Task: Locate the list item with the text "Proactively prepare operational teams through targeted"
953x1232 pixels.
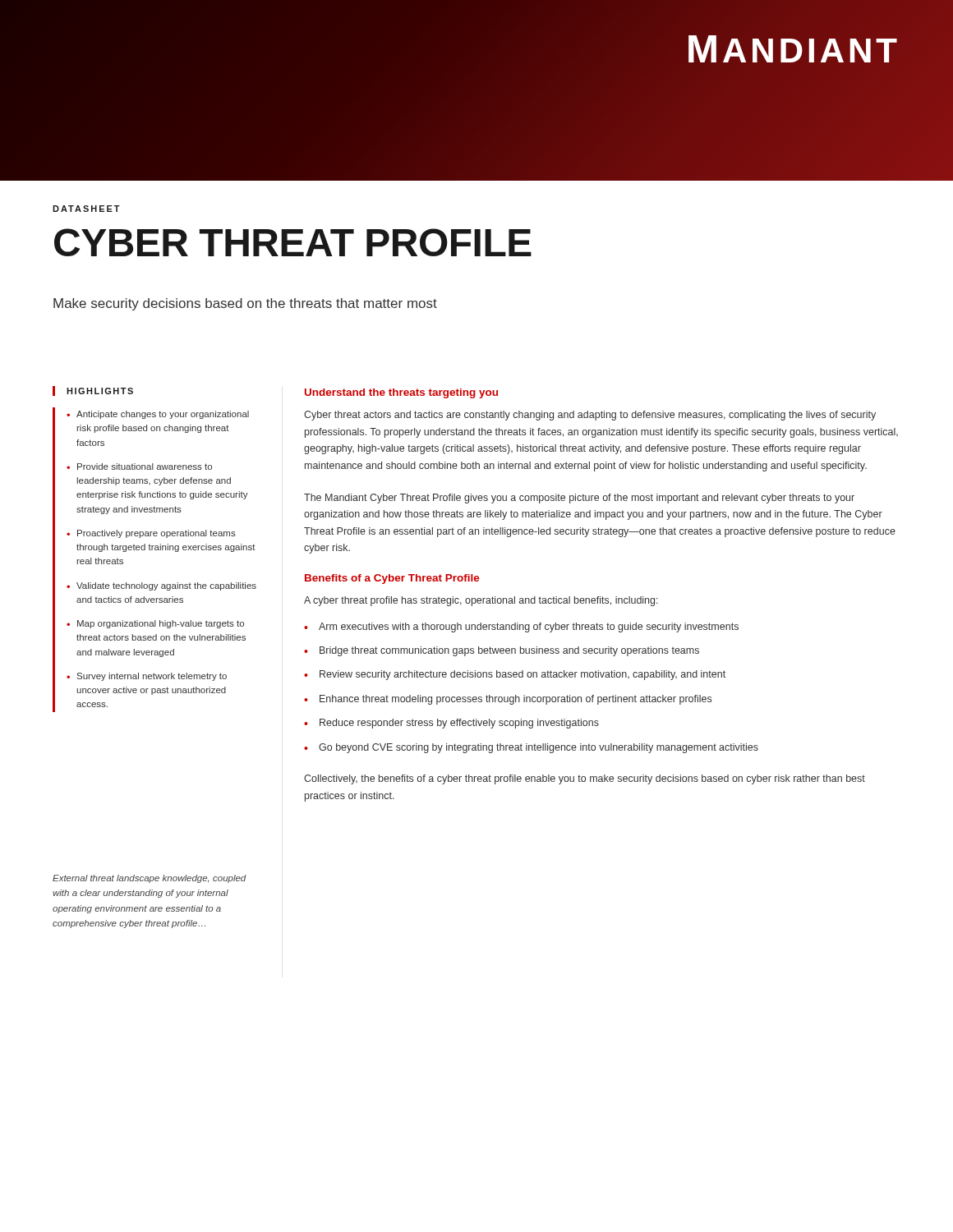Action: 166,547
